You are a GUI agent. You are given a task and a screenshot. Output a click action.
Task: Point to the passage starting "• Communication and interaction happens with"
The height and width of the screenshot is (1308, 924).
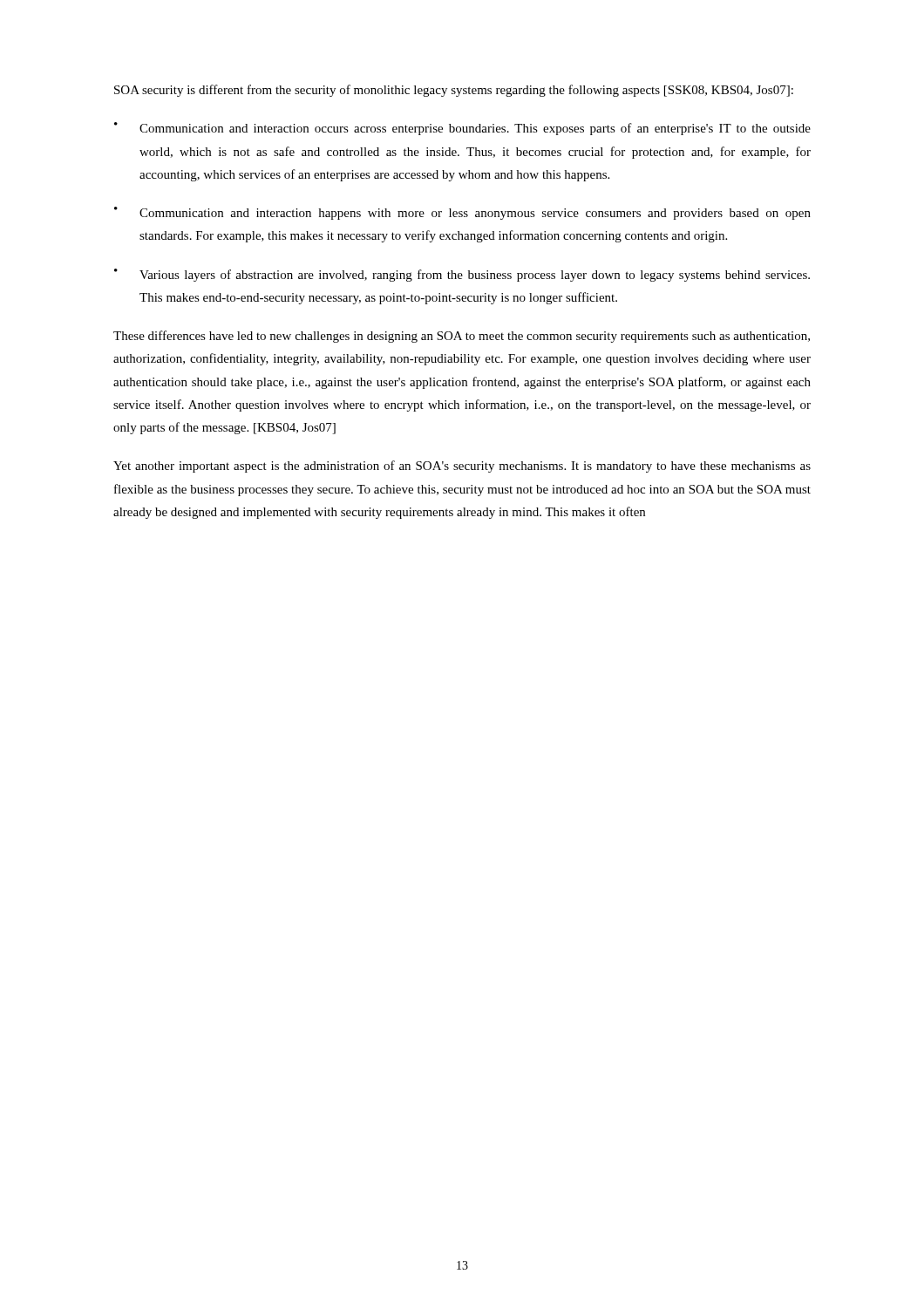point(462,224)
